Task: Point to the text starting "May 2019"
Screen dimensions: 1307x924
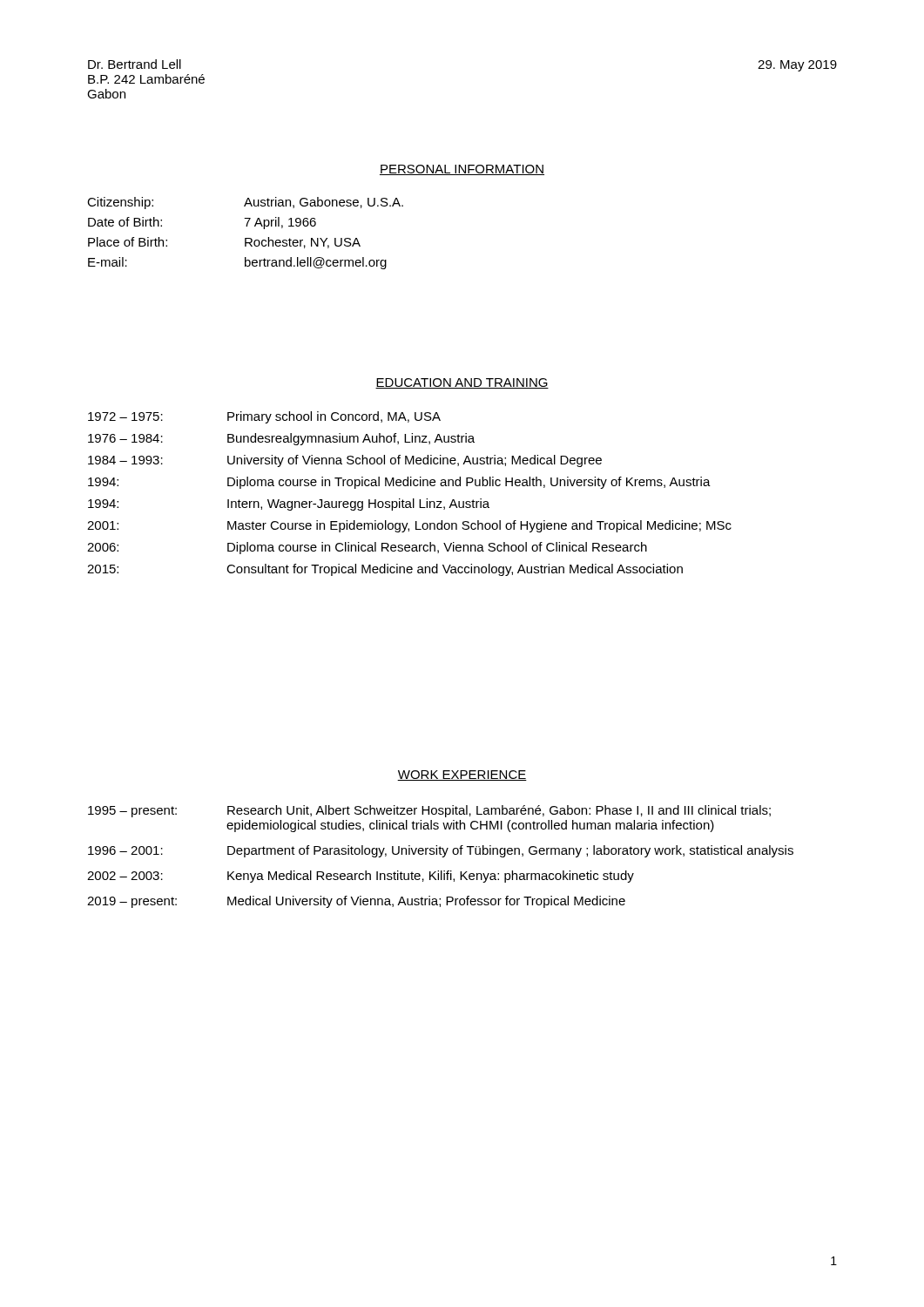Action: pos(797,64)
